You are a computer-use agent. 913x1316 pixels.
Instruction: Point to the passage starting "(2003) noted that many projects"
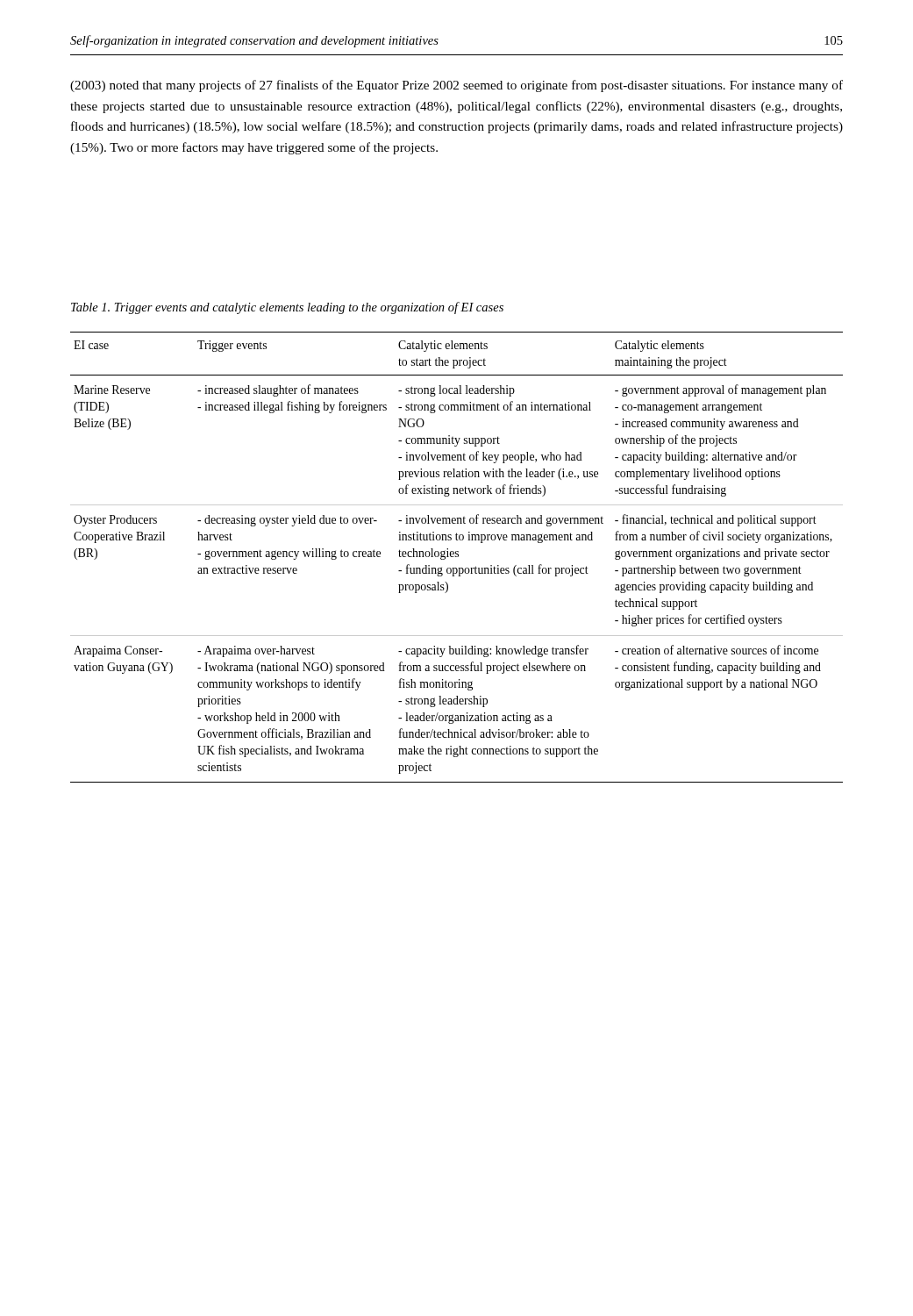(456, 116)
